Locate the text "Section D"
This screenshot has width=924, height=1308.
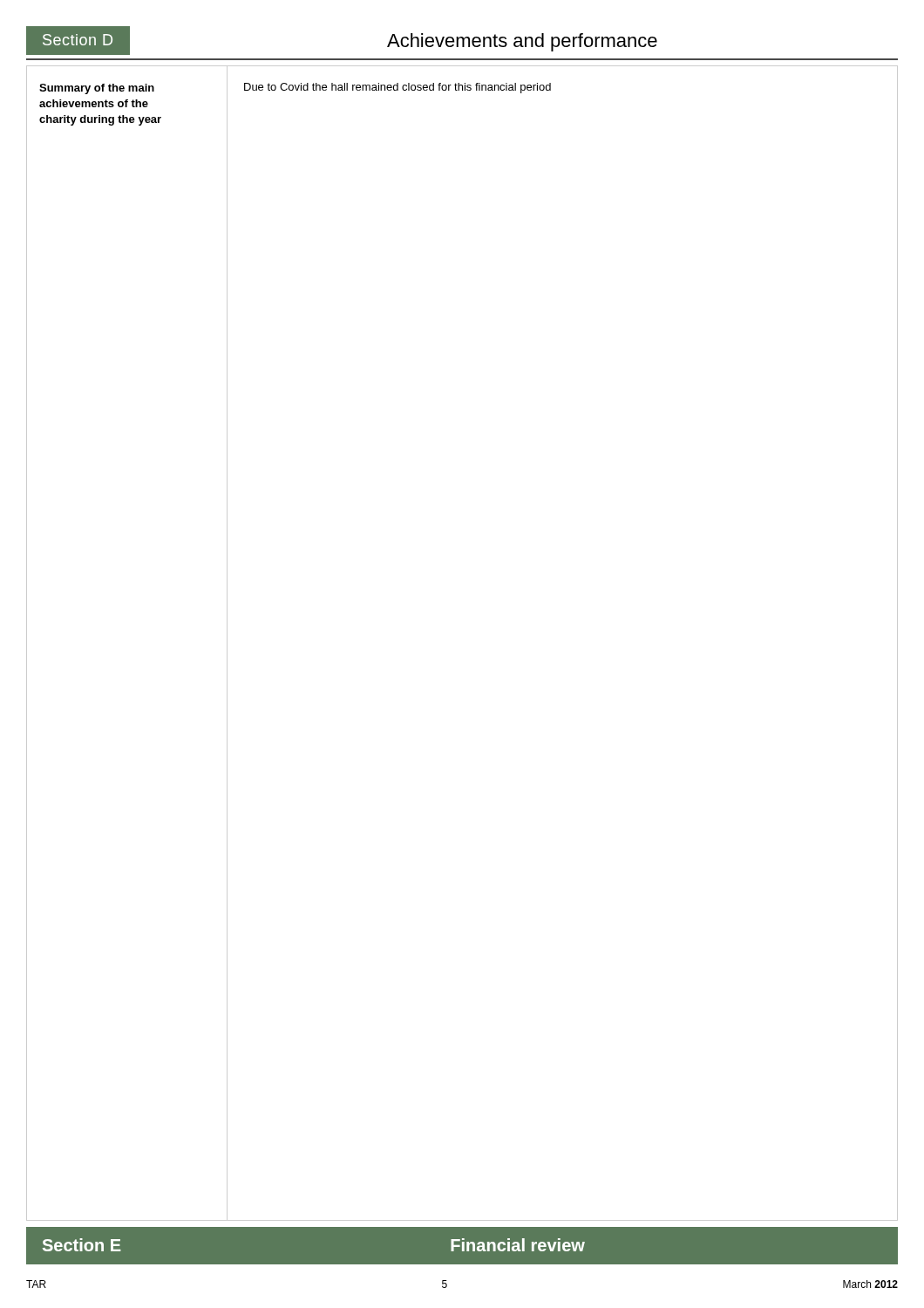click(x=78, y=40)
